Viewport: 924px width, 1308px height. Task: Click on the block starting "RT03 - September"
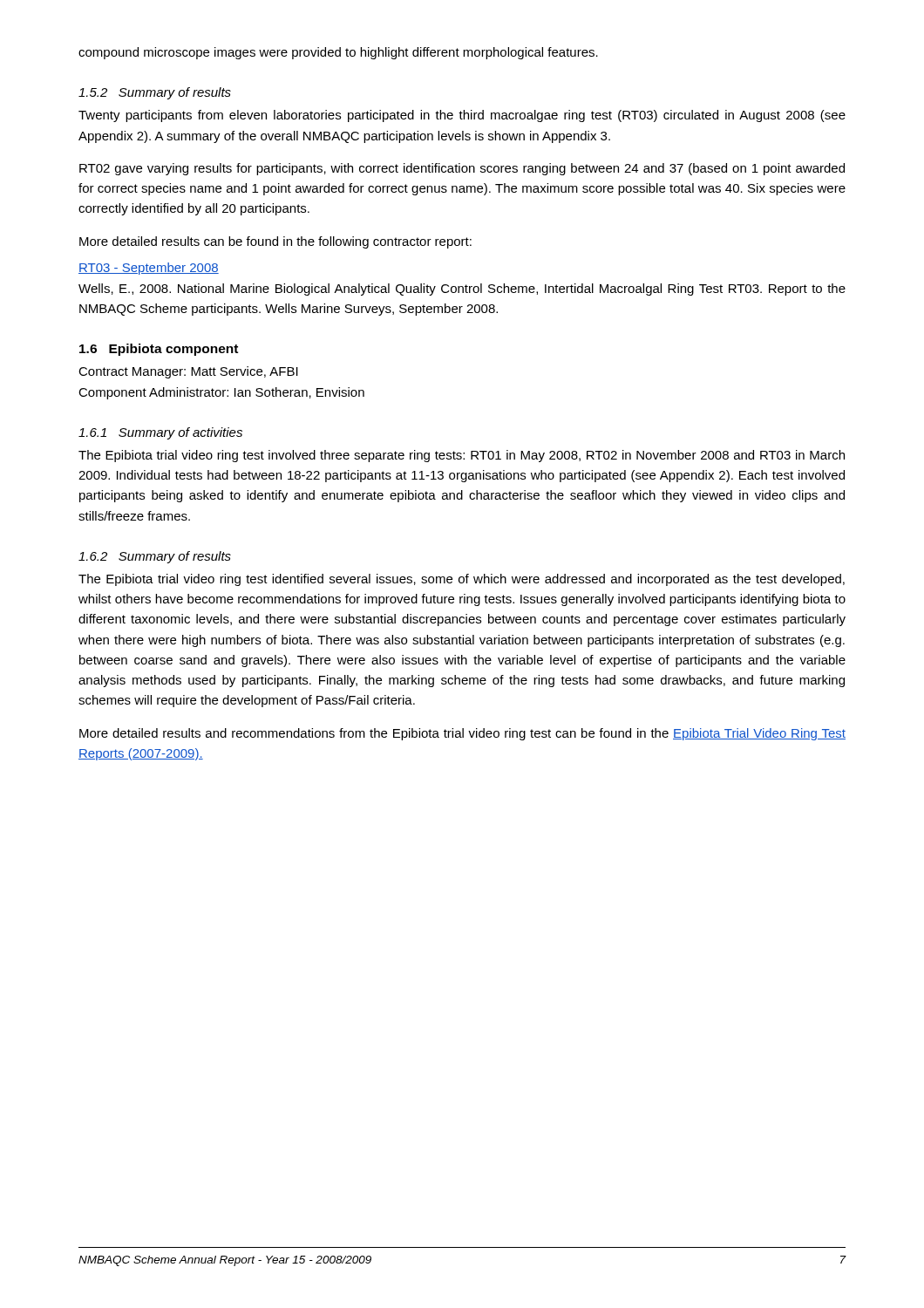[x=148, y=267]
